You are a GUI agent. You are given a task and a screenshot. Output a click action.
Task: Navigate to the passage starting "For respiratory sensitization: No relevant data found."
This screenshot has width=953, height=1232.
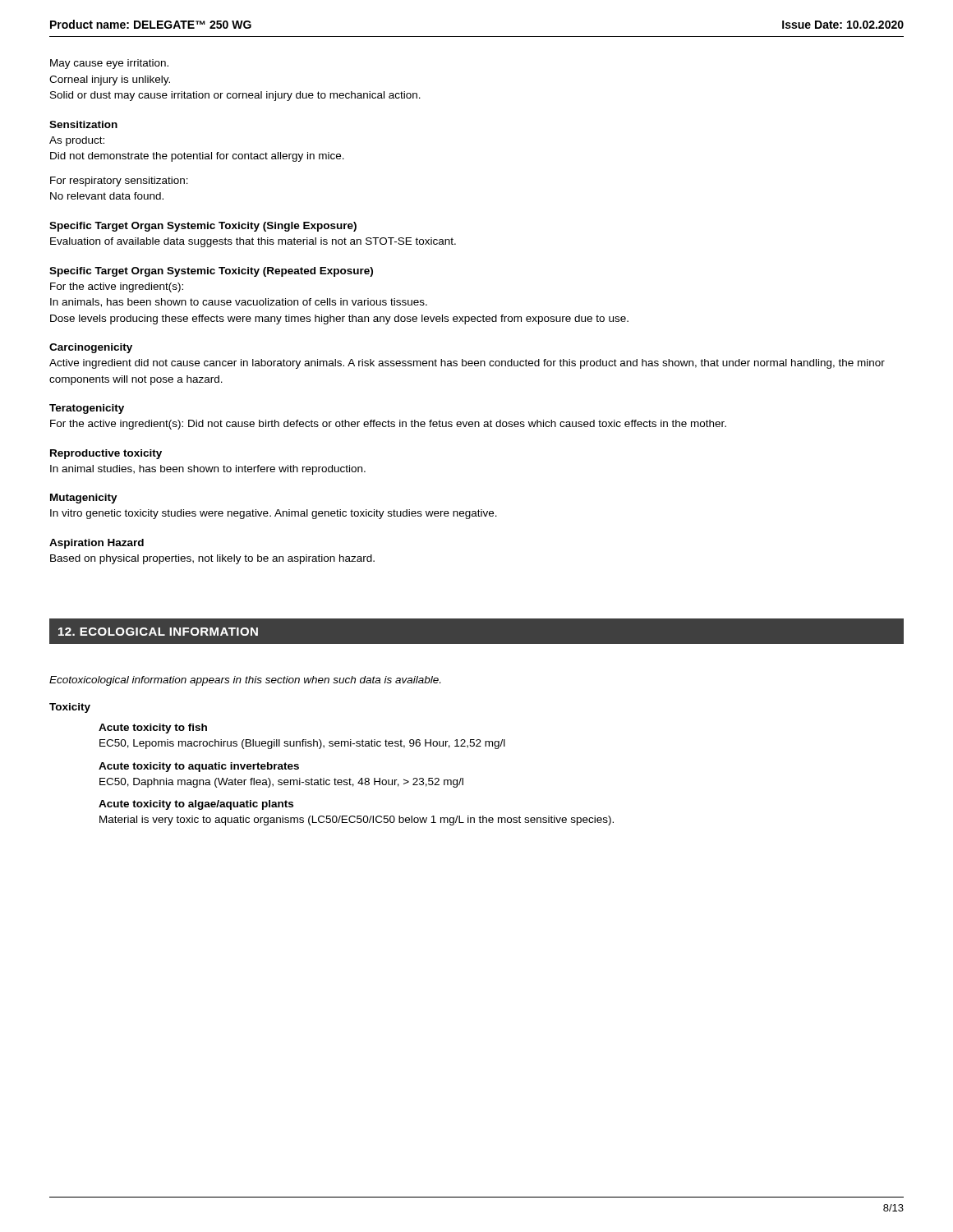(x=119, y=188)
